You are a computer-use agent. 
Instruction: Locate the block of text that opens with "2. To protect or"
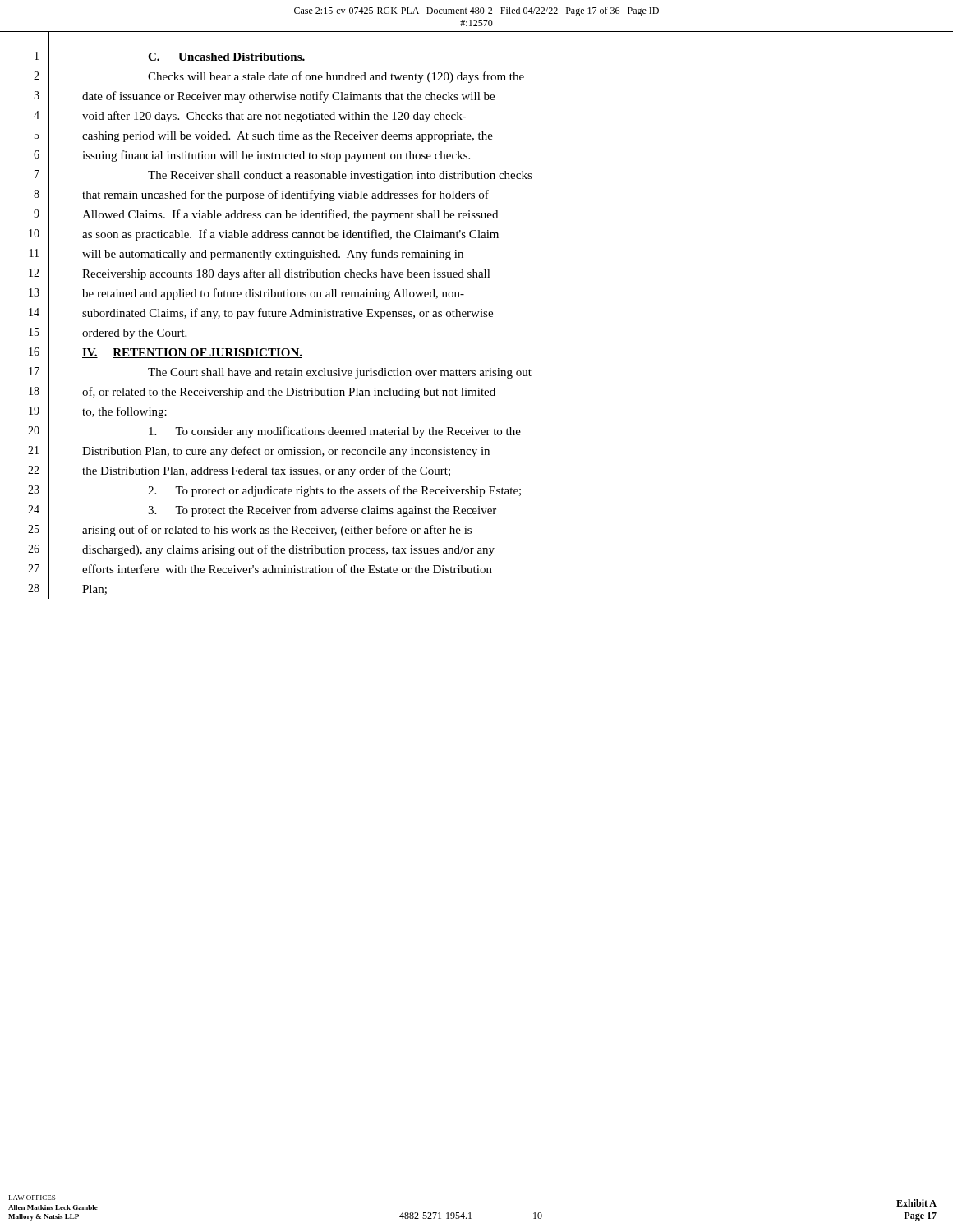pos(493,490)
